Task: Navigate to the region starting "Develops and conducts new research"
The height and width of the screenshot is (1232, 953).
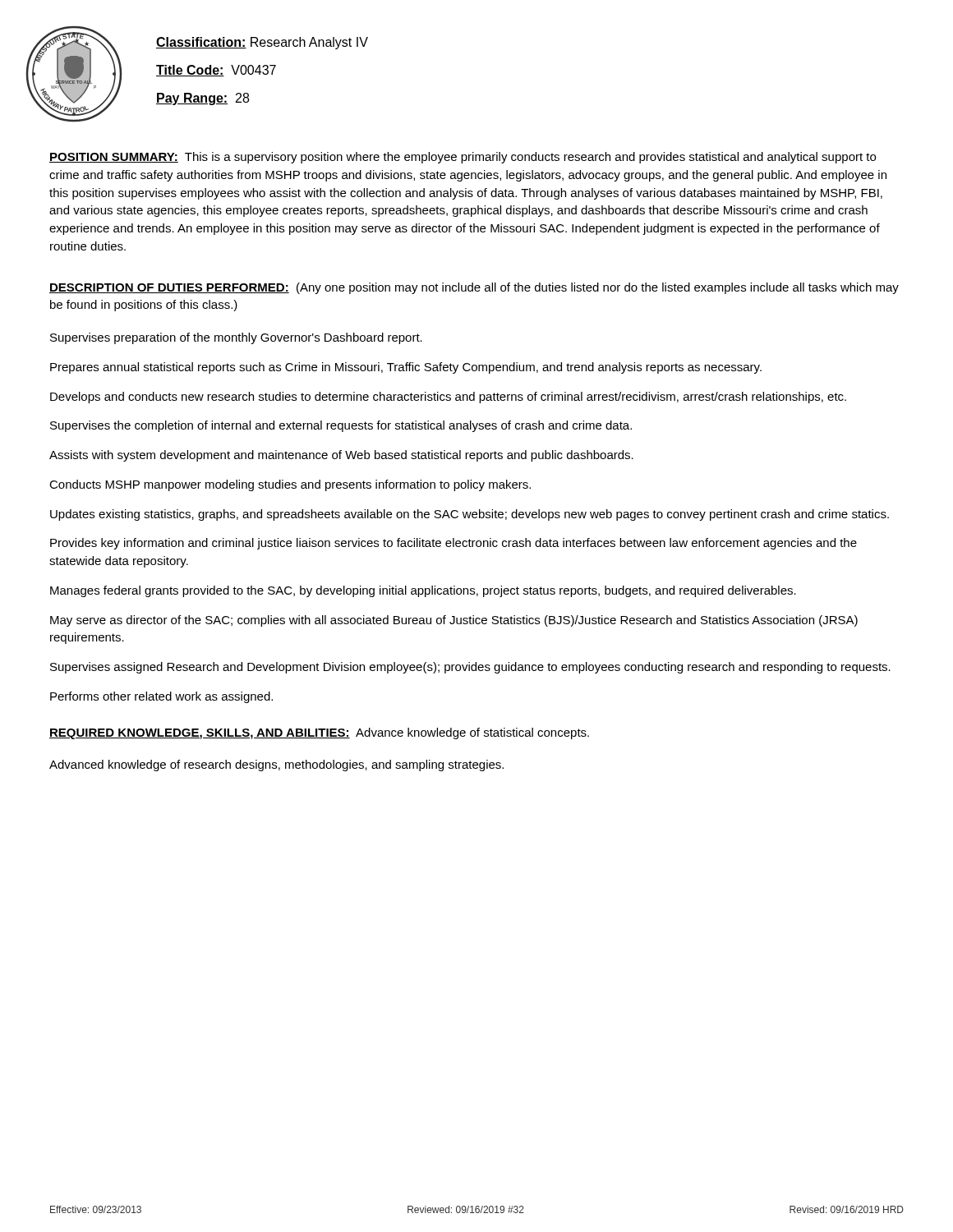Action: (448, 396)
